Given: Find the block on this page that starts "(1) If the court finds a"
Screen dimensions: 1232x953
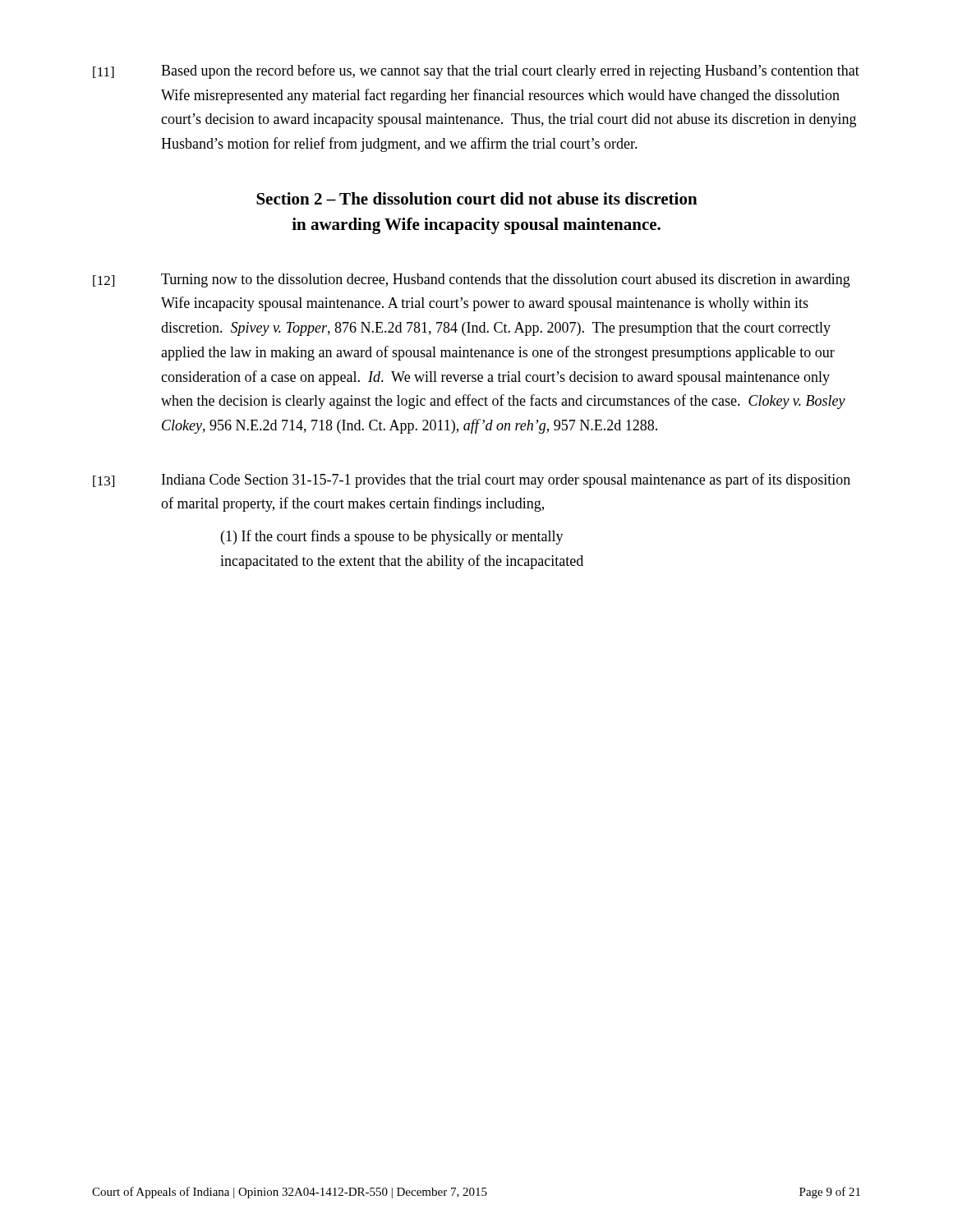Looking at the screenshot, I should [x=402, y=548].
